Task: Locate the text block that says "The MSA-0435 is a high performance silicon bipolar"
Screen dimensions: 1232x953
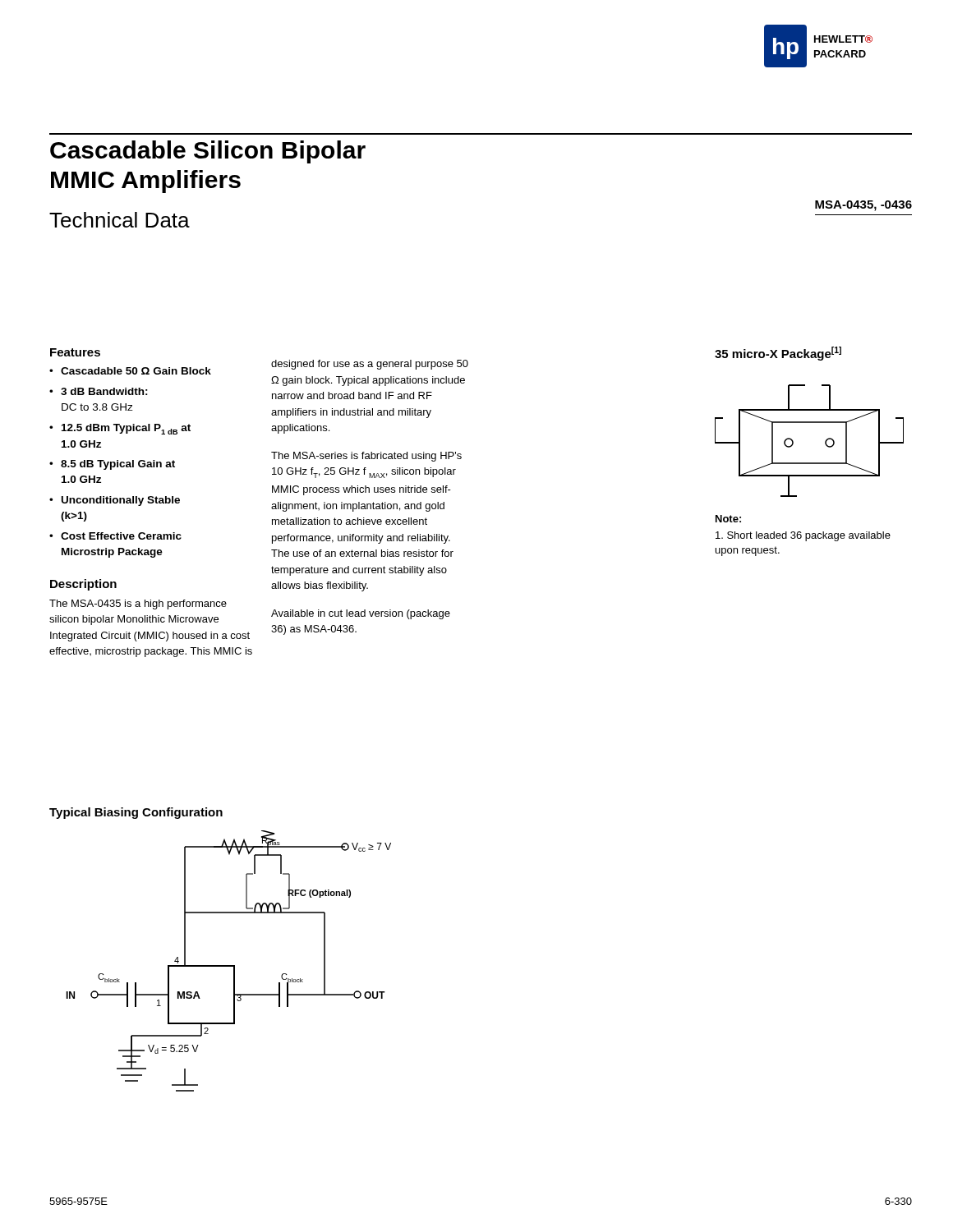Action: click(151, 627)
